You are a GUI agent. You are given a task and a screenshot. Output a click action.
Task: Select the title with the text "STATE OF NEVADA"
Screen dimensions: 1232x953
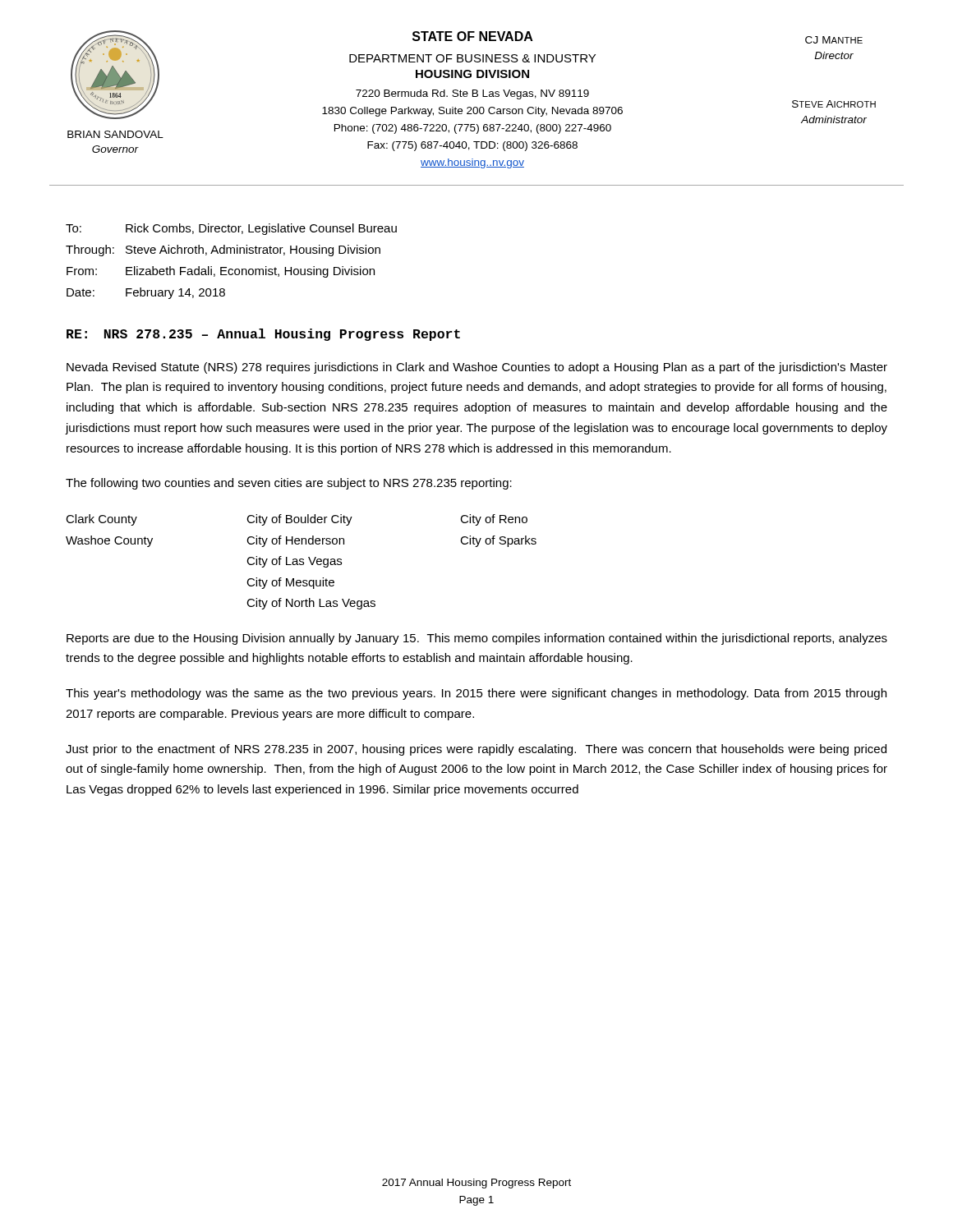[472, 37]
